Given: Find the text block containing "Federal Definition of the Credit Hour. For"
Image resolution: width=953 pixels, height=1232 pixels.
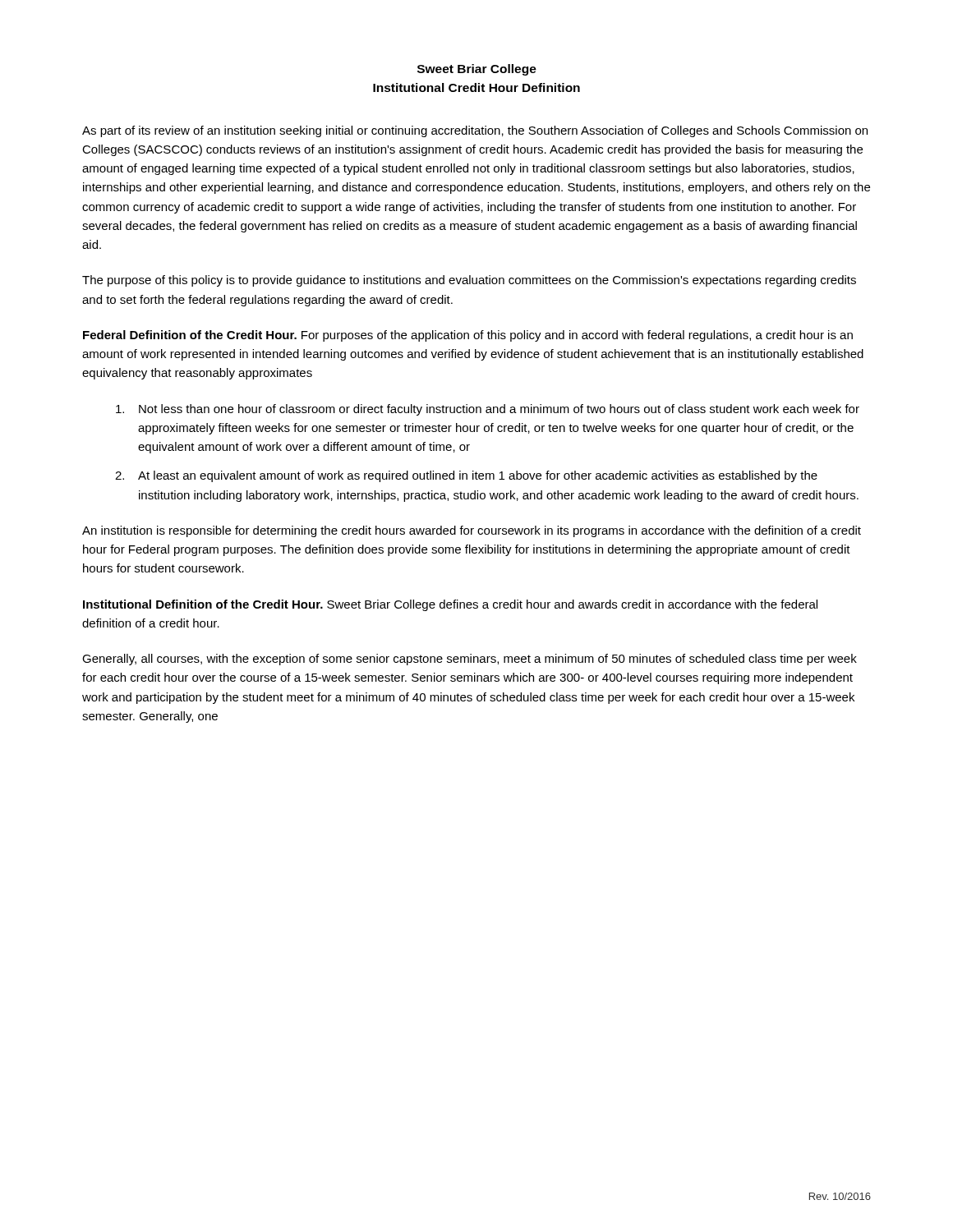Looking at the screenshot, I should [x=473, y=354].
